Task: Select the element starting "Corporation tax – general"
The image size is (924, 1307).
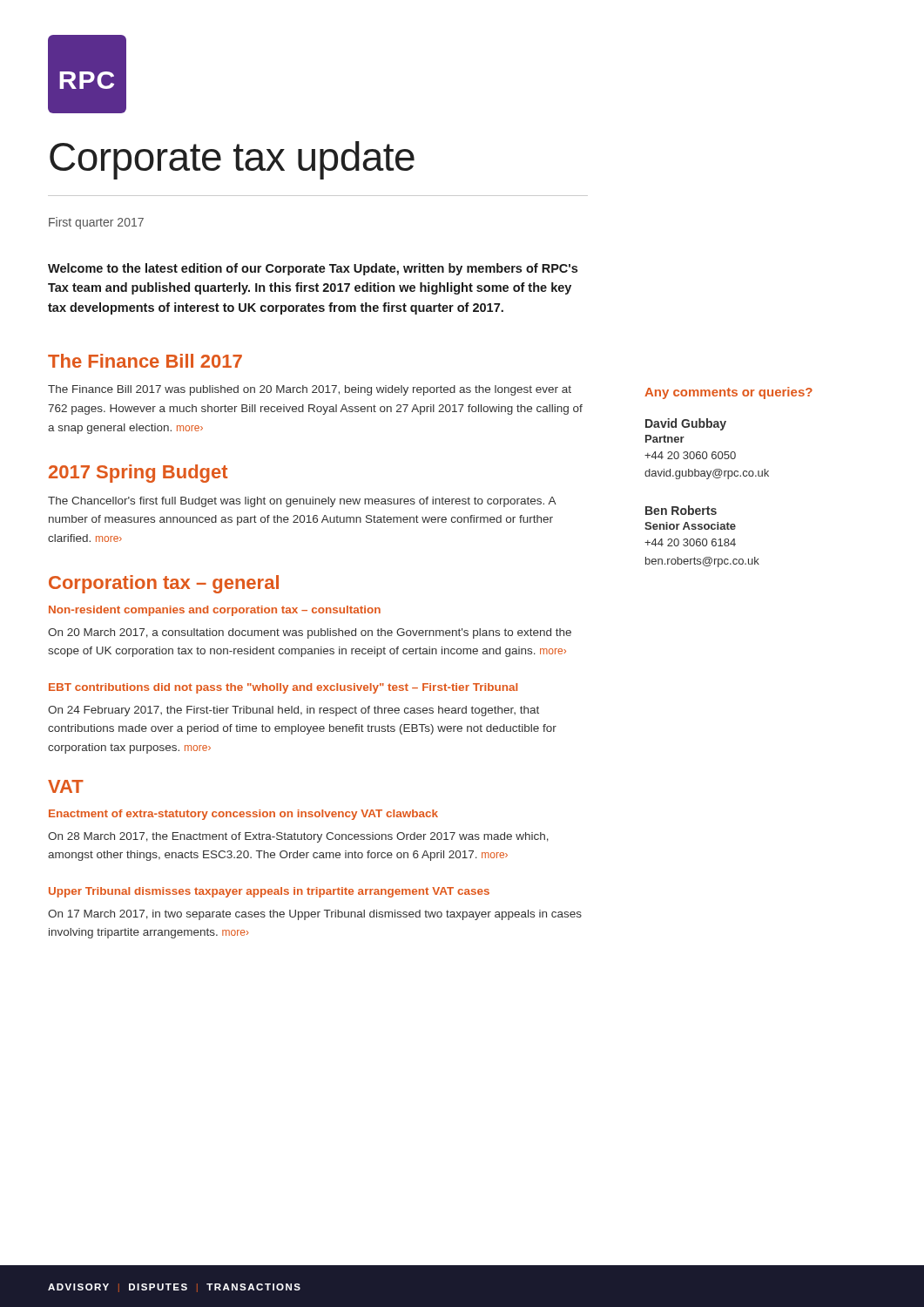Action: (x=164, y=584)
